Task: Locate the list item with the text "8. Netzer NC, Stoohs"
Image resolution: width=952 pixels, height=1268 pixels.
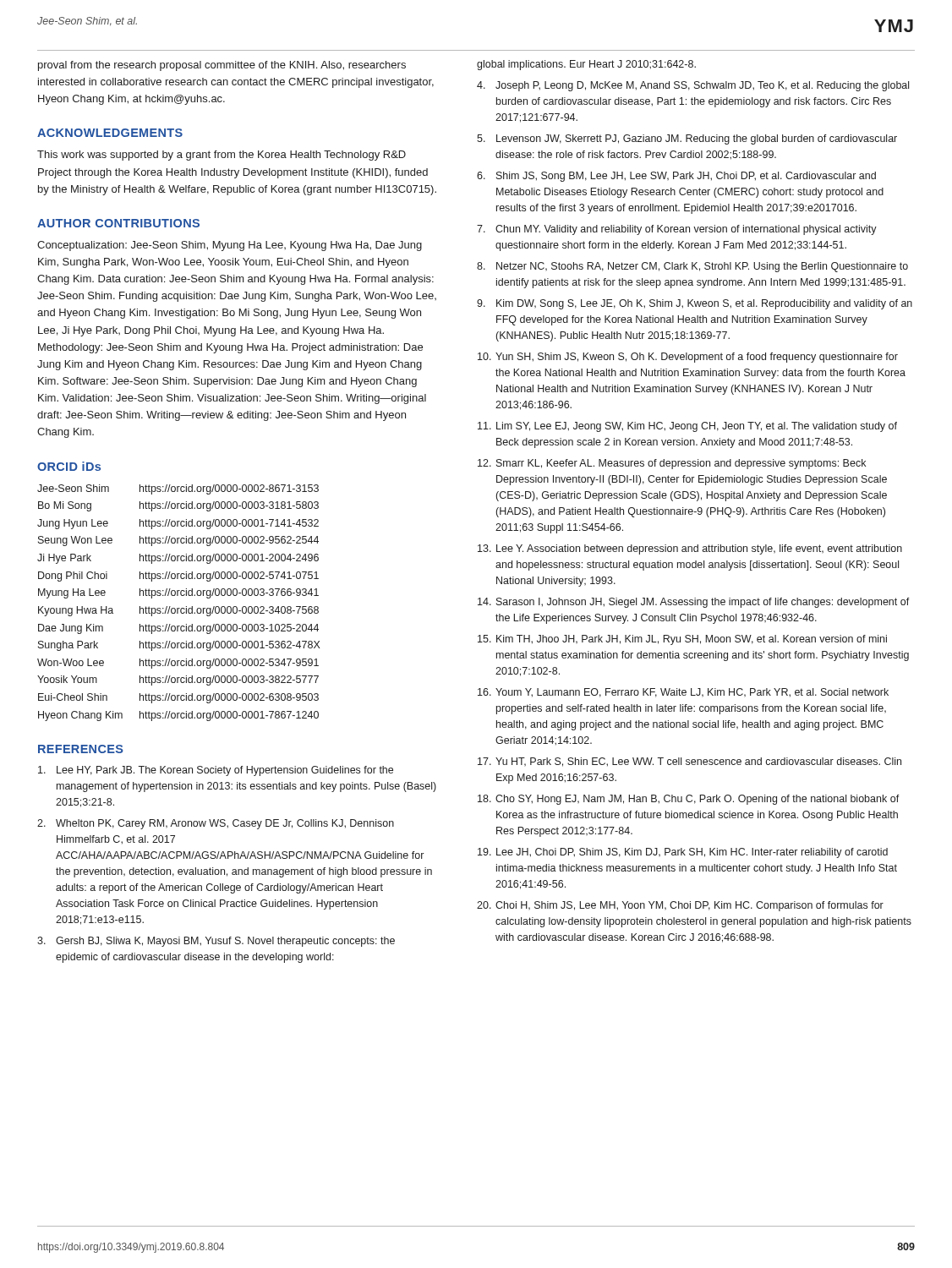Action: pos(696,275)
